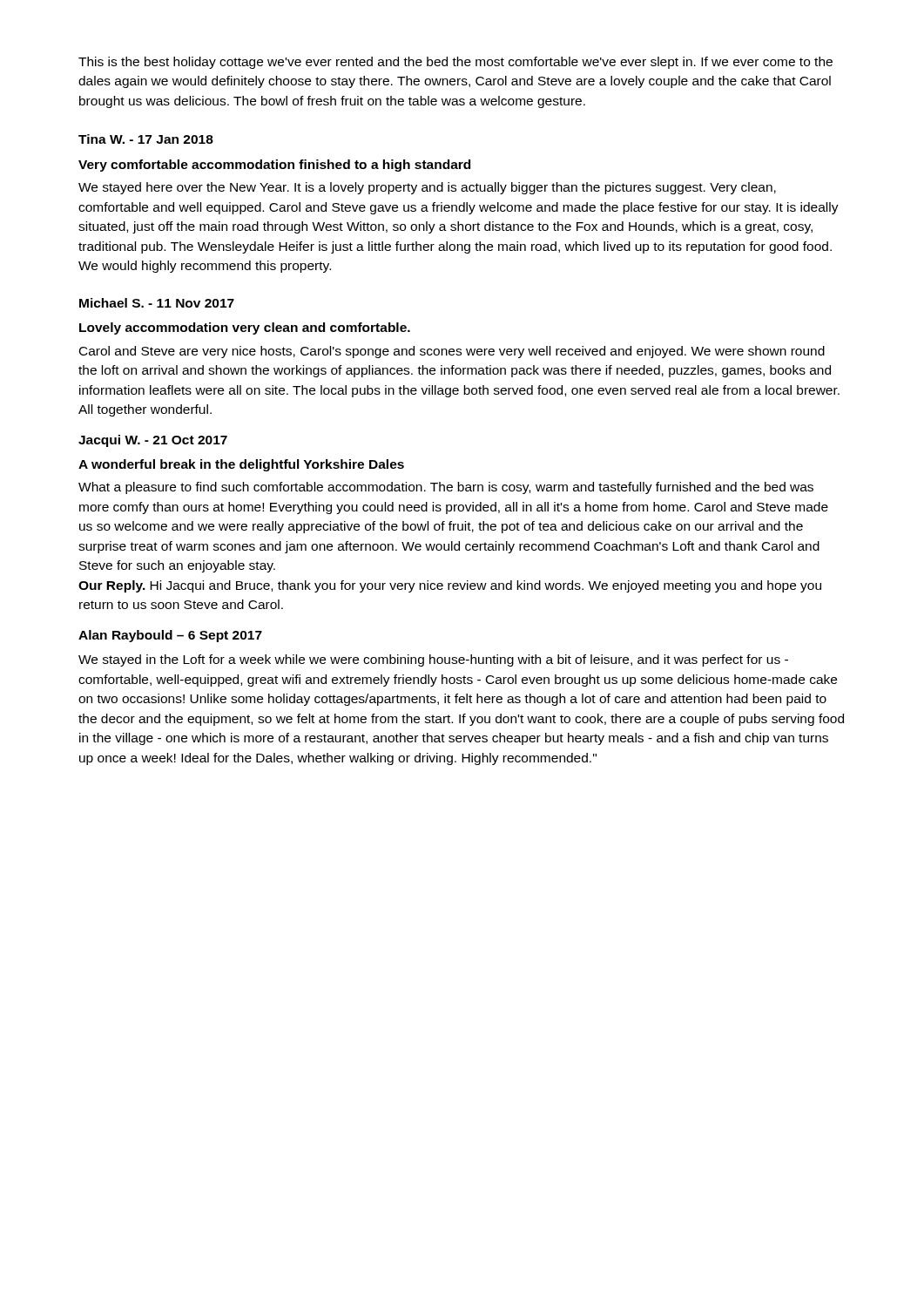
Task: Click on the text block starting "A wonderful break"
Action: pyautogui.click(x=241, y=464)
